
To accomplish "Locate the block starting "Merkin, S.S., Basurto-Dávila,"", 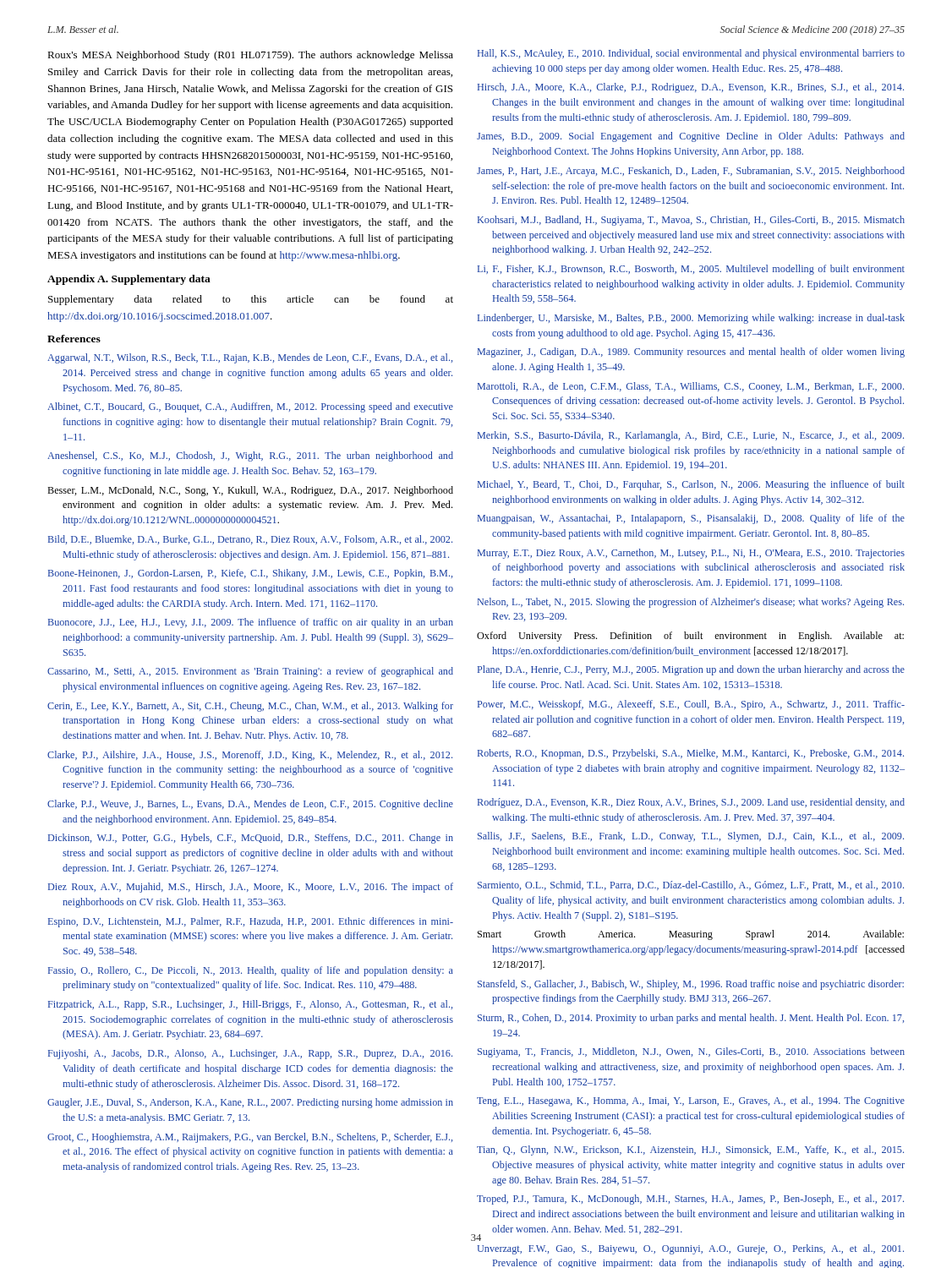I will pyautogui.click(x=691, y=450).
